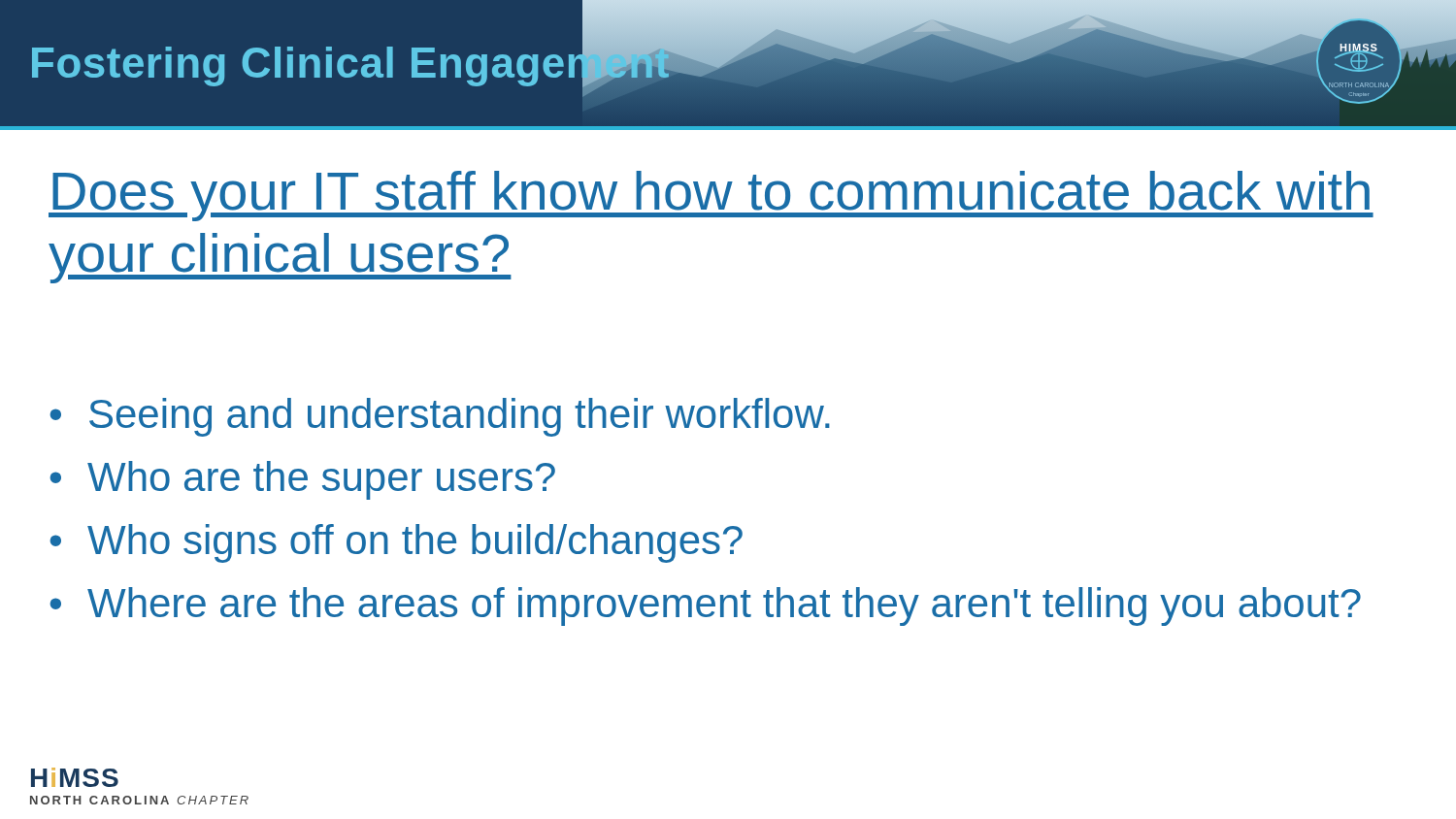The image size is (1456, 819).
Task: Click the title that begins "Does your IT staff"
Action: (x=728, y=223)
